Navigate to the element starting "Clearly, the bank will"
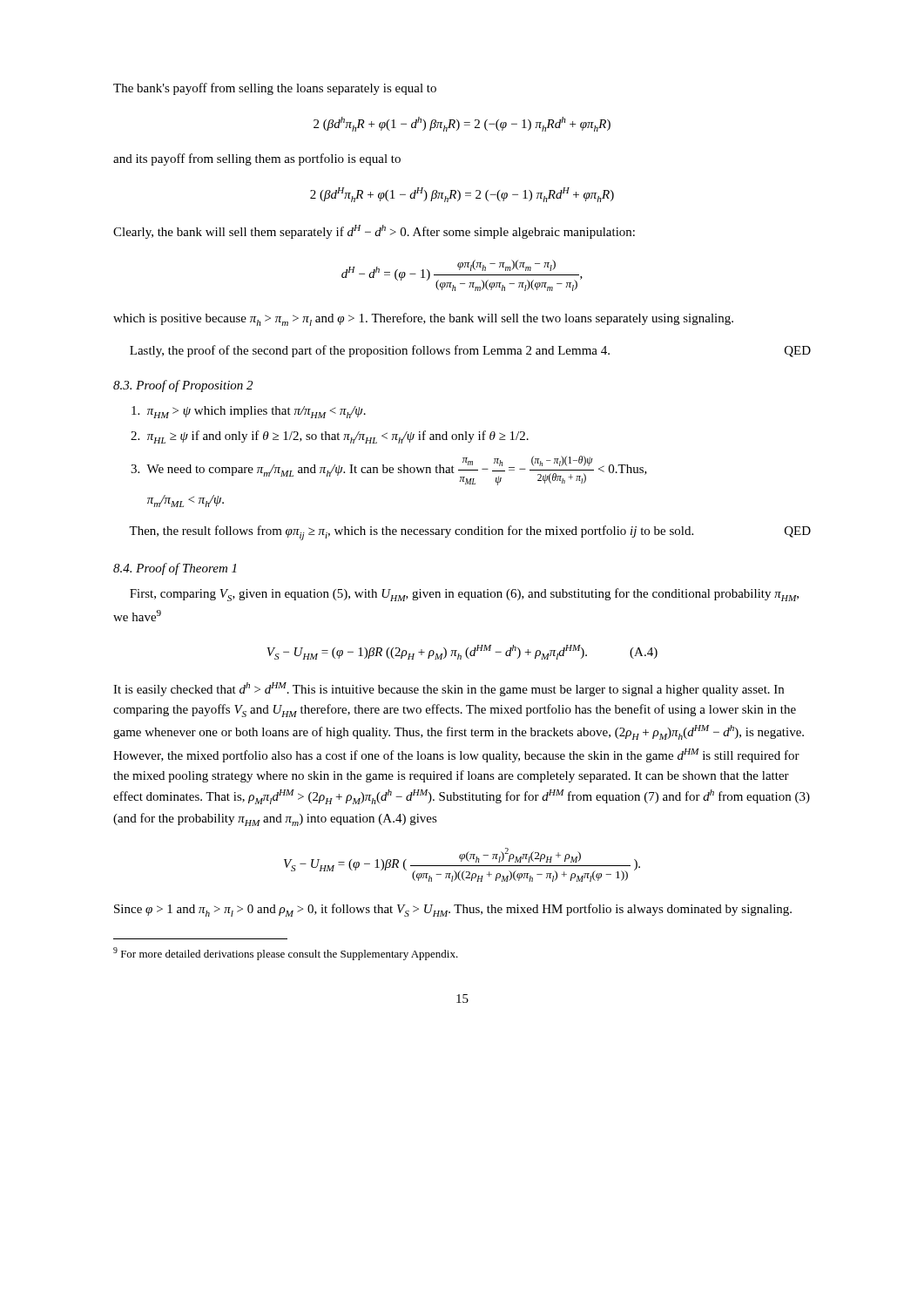 point(374,230)
